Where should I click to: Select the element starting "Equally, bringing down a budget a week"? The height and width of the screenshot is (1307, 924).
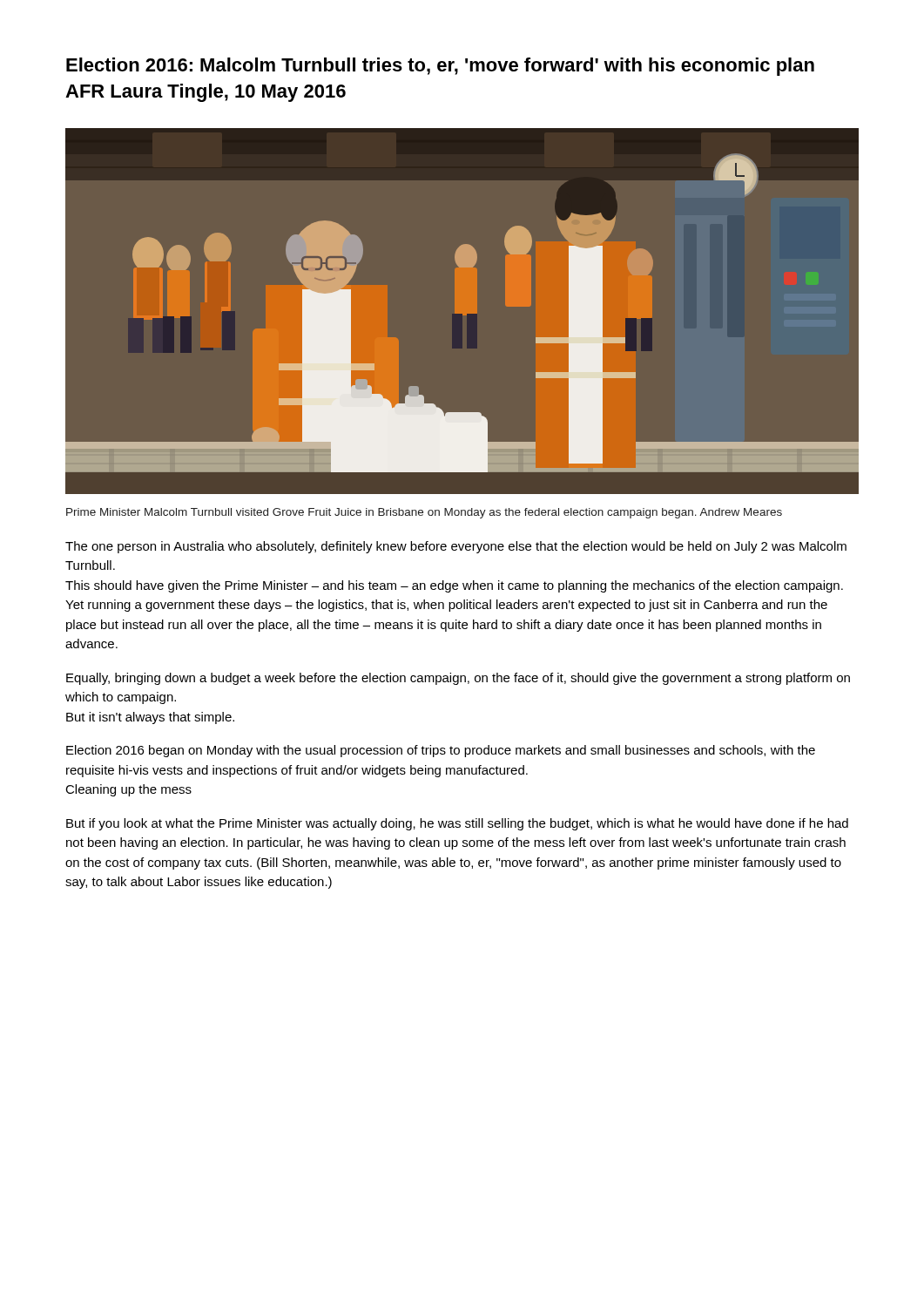(458, 679)
